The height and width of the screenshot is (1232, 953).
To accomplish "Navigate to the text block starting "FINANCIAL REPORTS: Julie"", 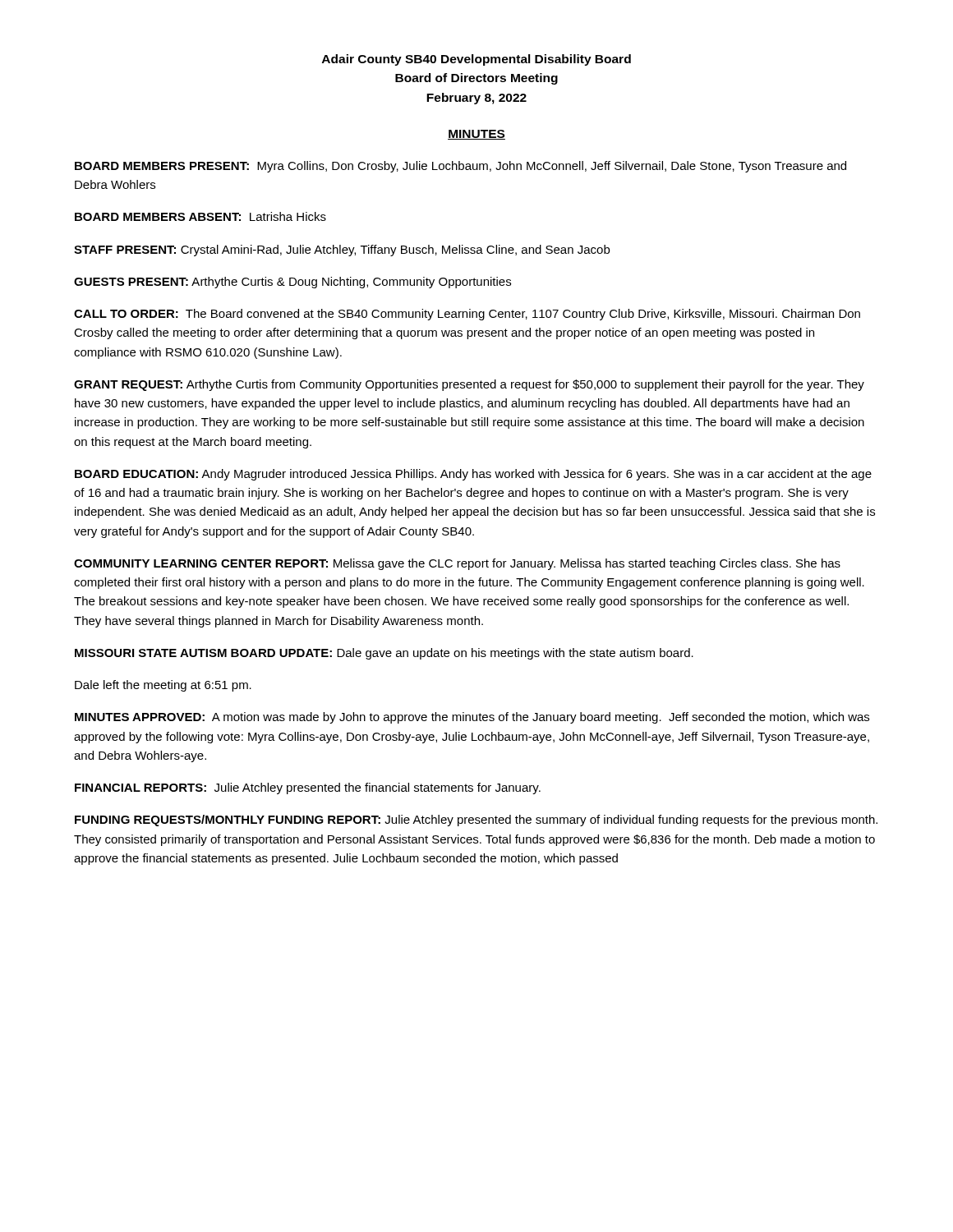I will tap(308, 787).
